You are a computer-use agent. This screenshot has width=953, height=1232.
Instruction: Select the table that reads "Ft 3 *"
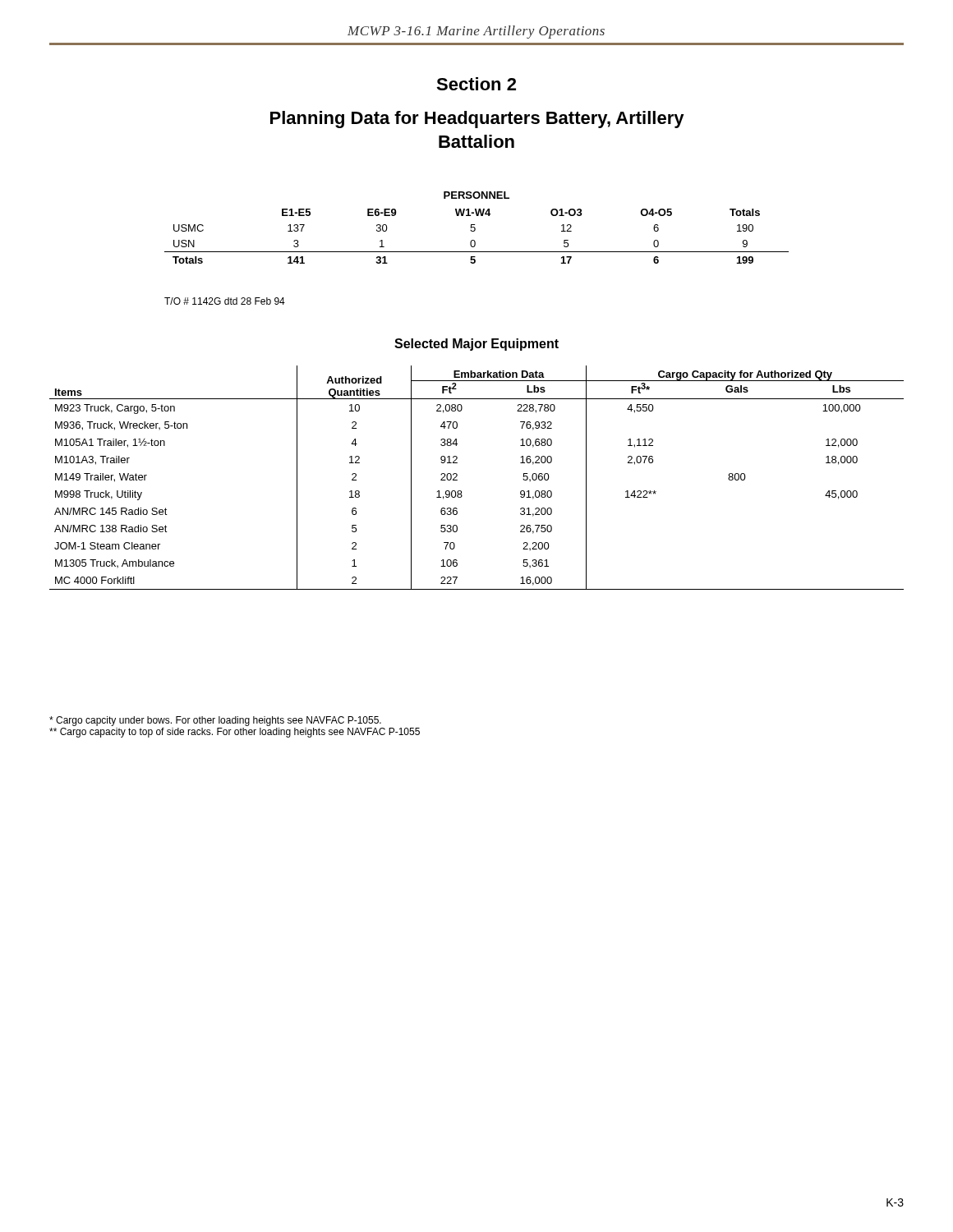pos(476,478)
